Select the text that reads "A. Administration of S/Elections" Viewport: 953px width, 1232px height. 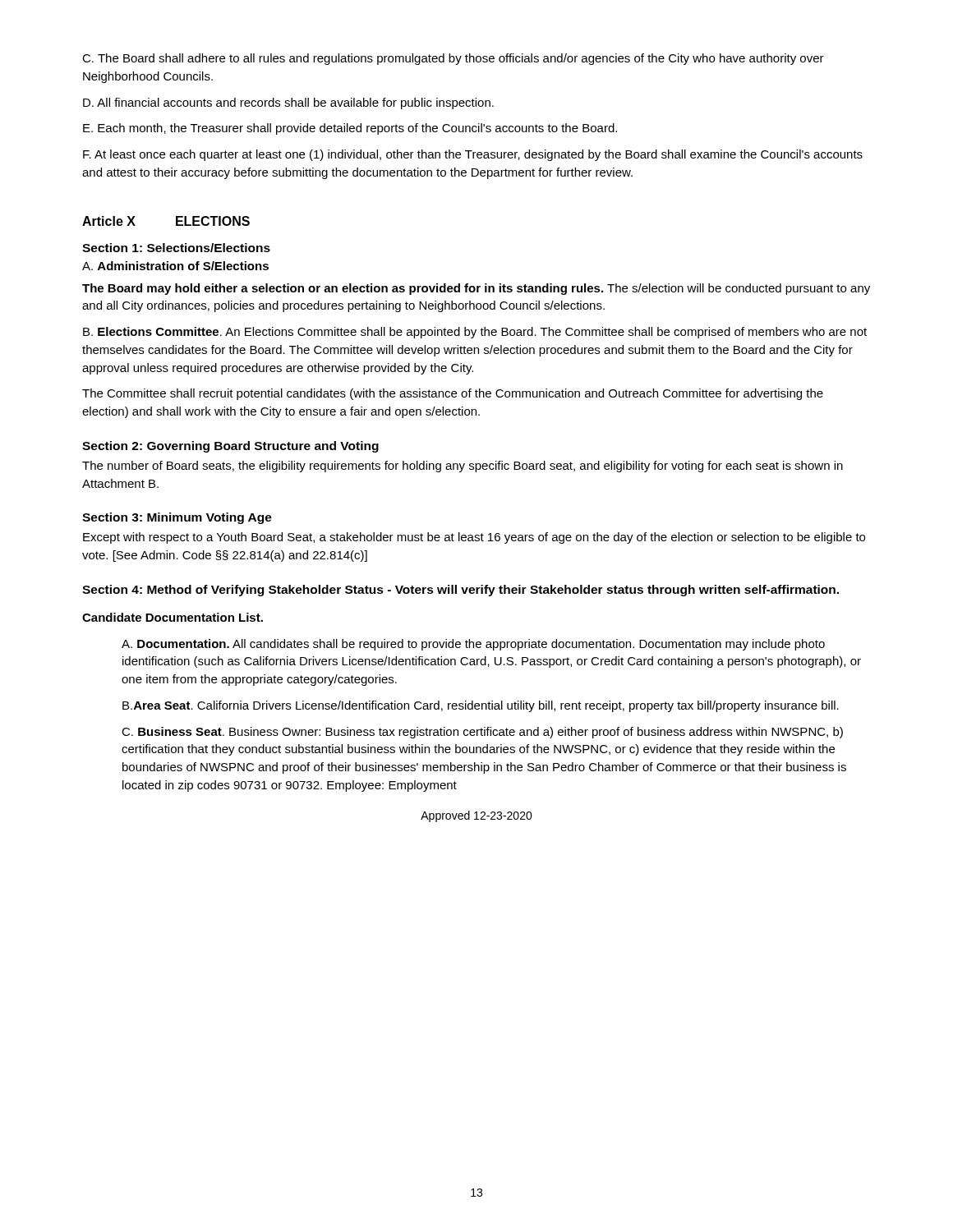[176, 265]
